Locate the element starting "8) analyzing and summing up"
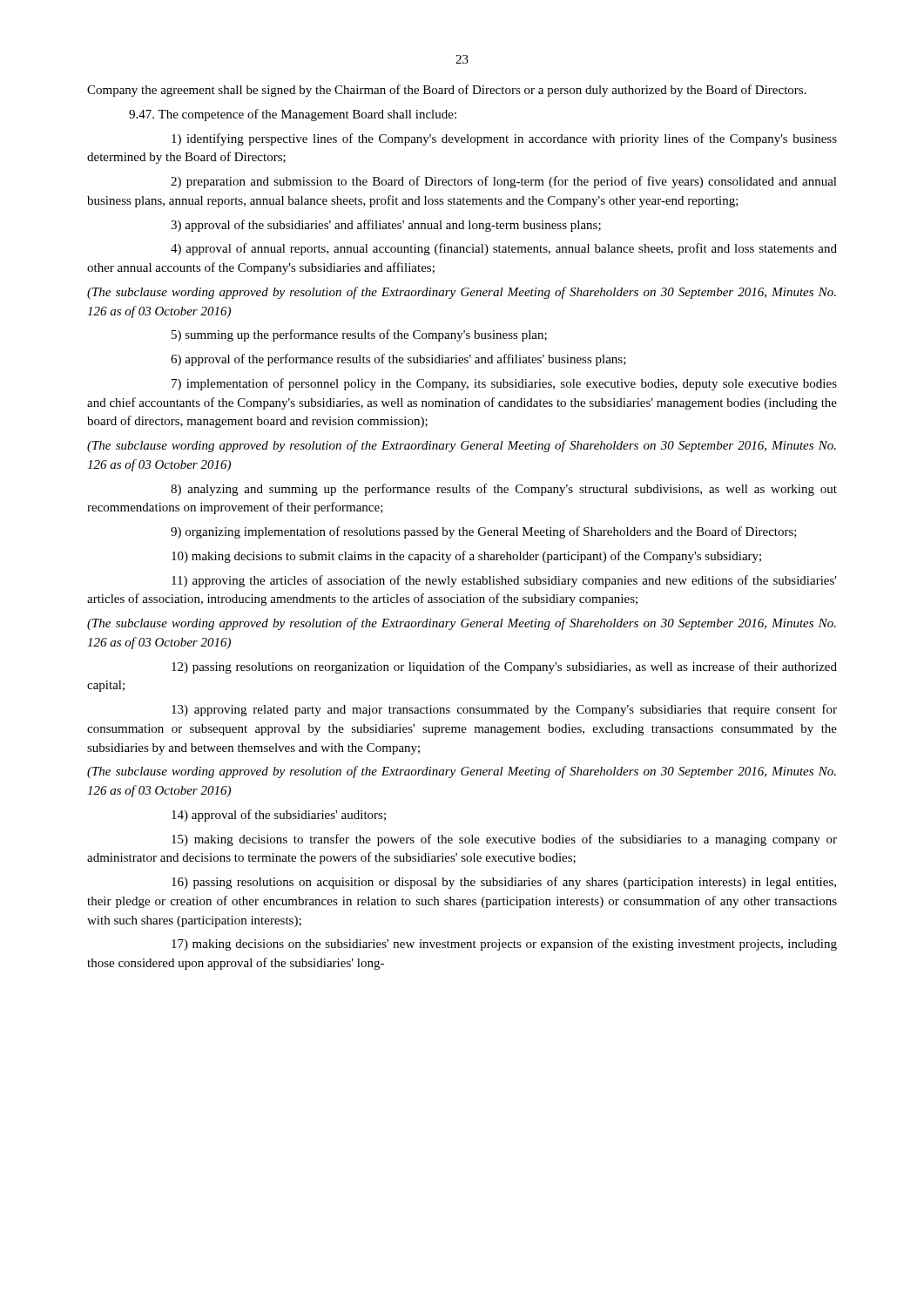This screenshot has width=924, height=1307. click(462, 499)
